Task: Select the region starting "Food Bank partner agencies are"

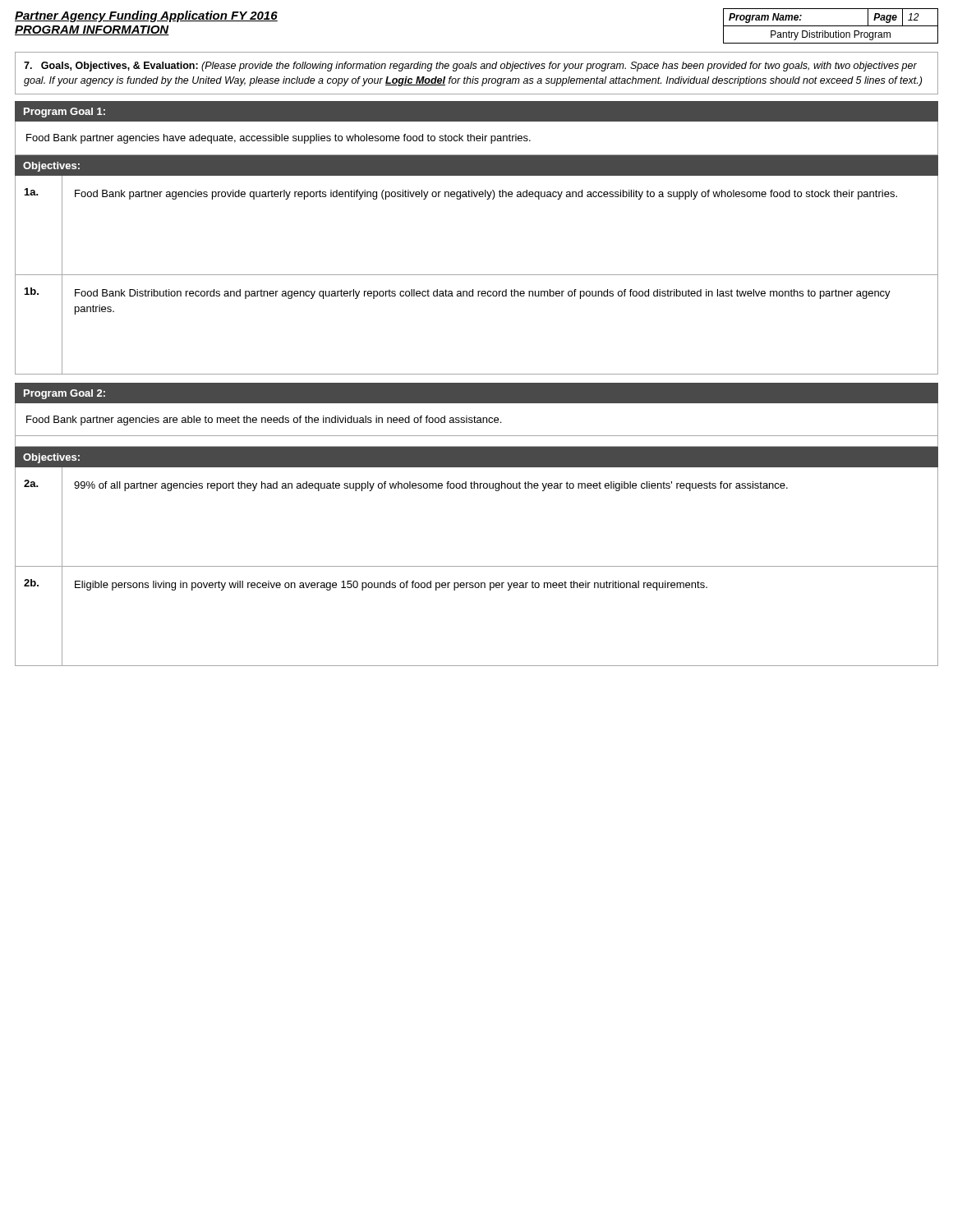Action: coord(264,419)
